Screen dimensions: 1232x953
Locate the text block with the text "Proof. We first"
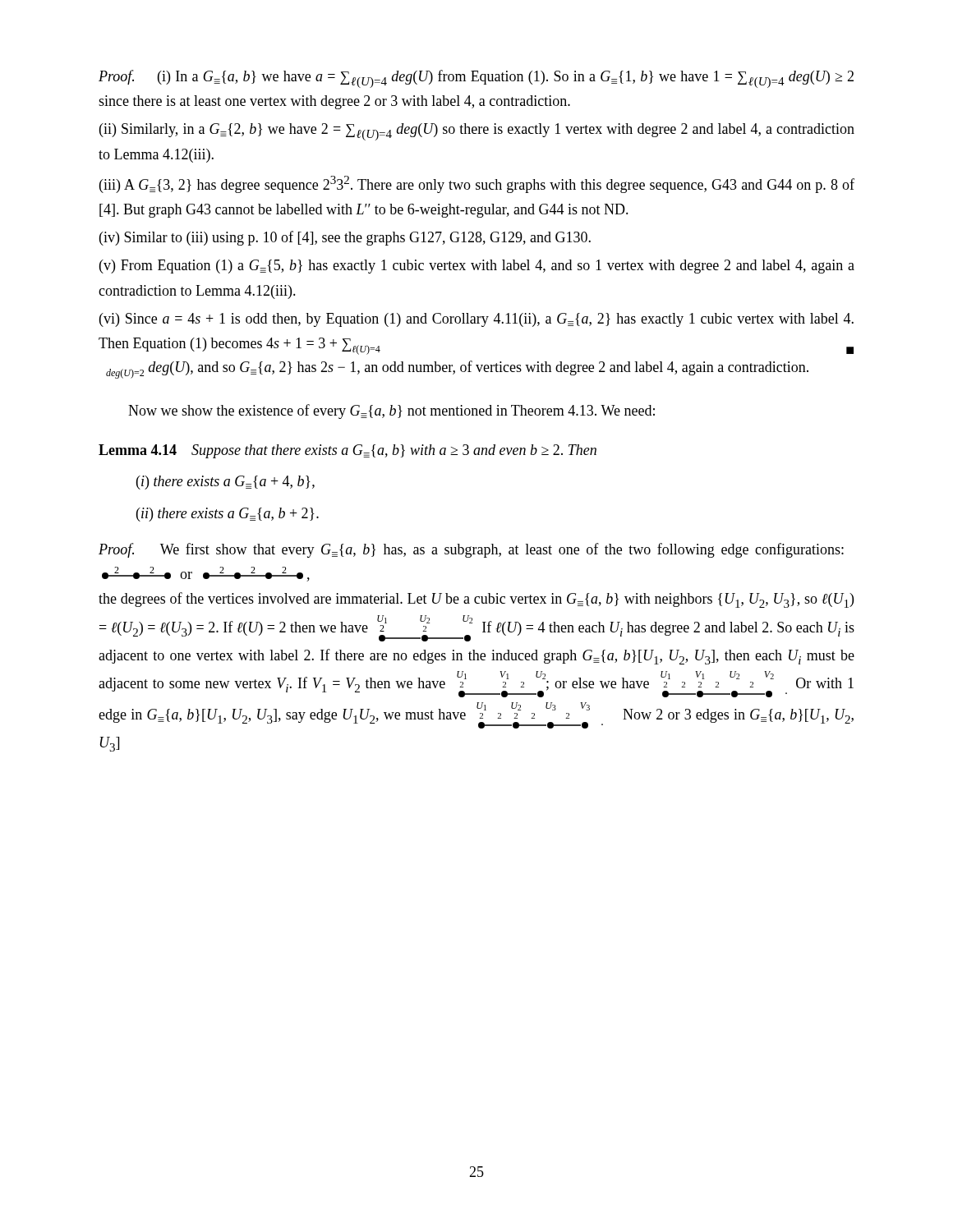click(476, 648)
